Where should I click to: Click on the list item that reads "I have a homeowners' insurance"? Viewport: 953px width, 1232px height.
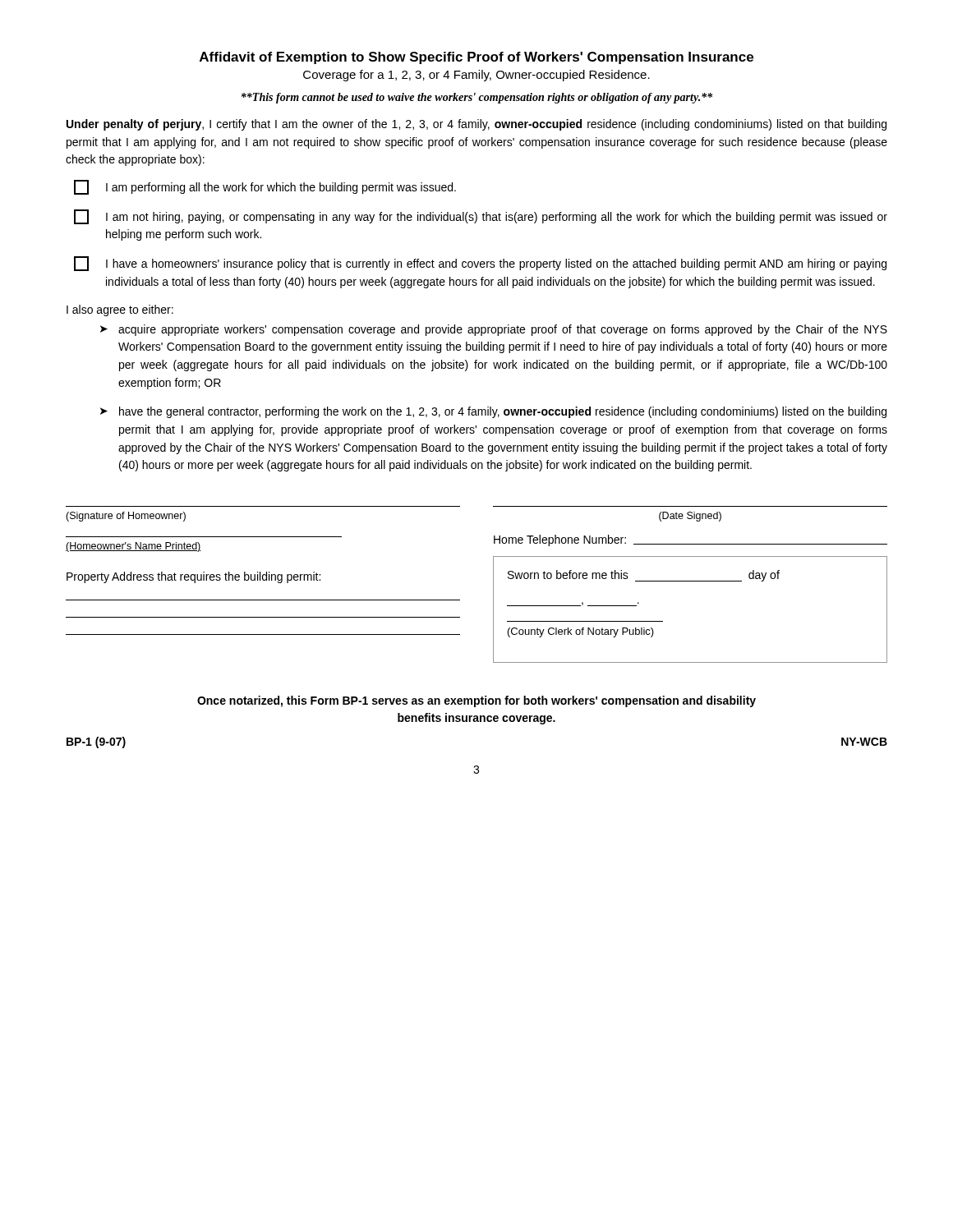tap(481, 273)
